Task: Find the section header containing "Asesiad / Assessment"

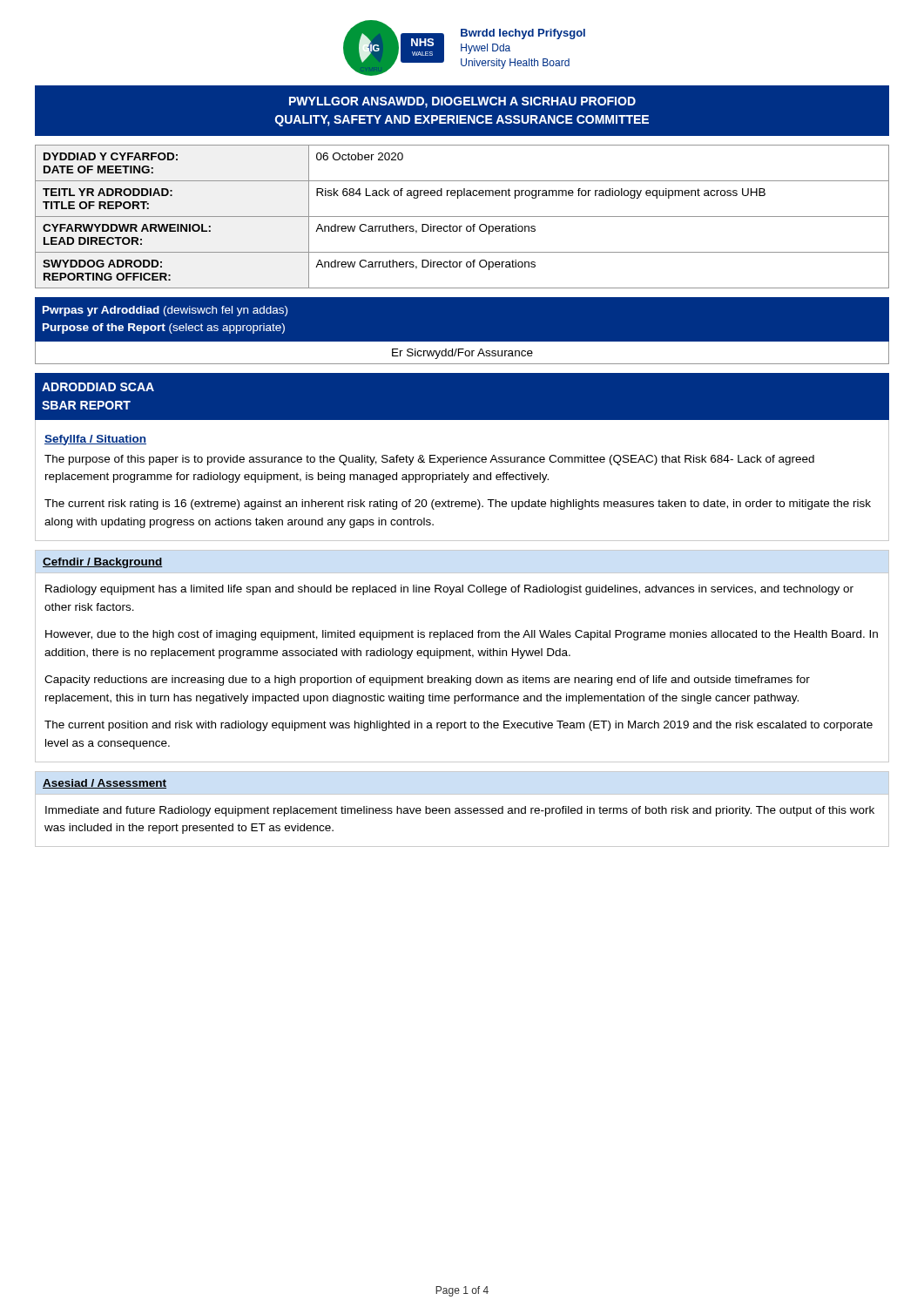Action: [x=105, y=783]
